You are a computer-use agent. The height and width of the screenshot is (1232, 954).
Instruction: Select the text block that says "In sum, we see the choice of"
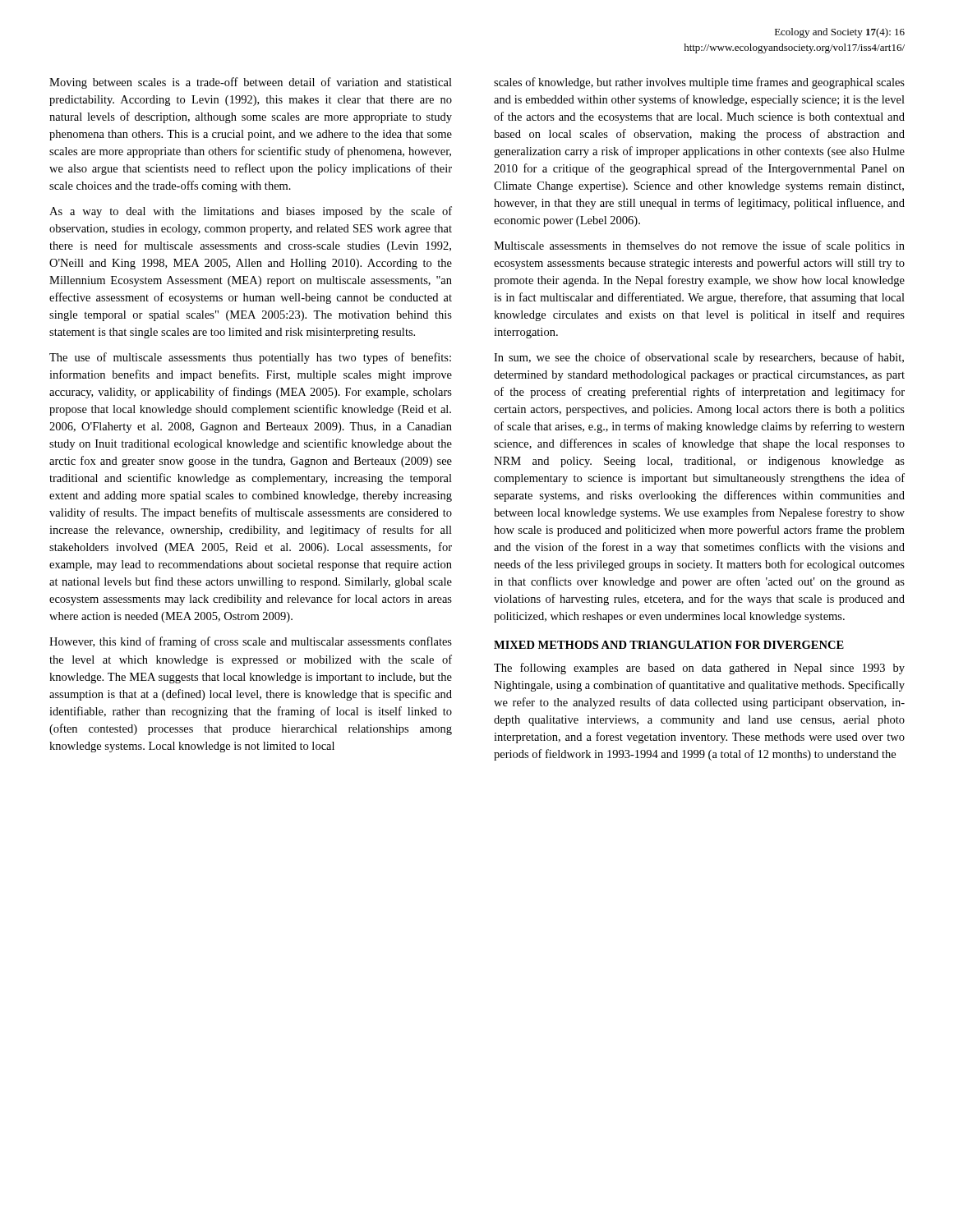tap(699, 487)
